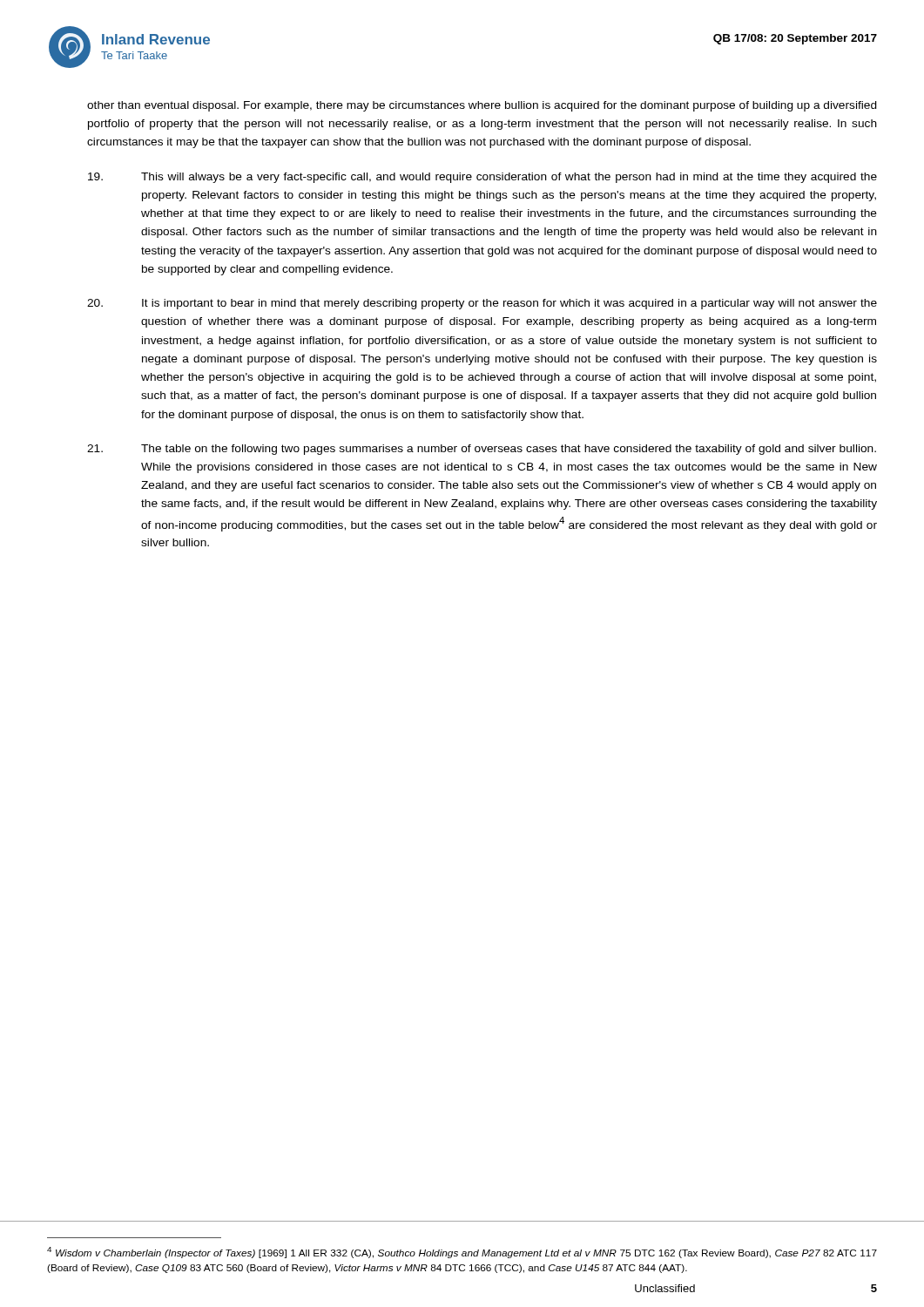
Task: Point to the element starting "other than eventual disposal."
Action: [482, 123]
